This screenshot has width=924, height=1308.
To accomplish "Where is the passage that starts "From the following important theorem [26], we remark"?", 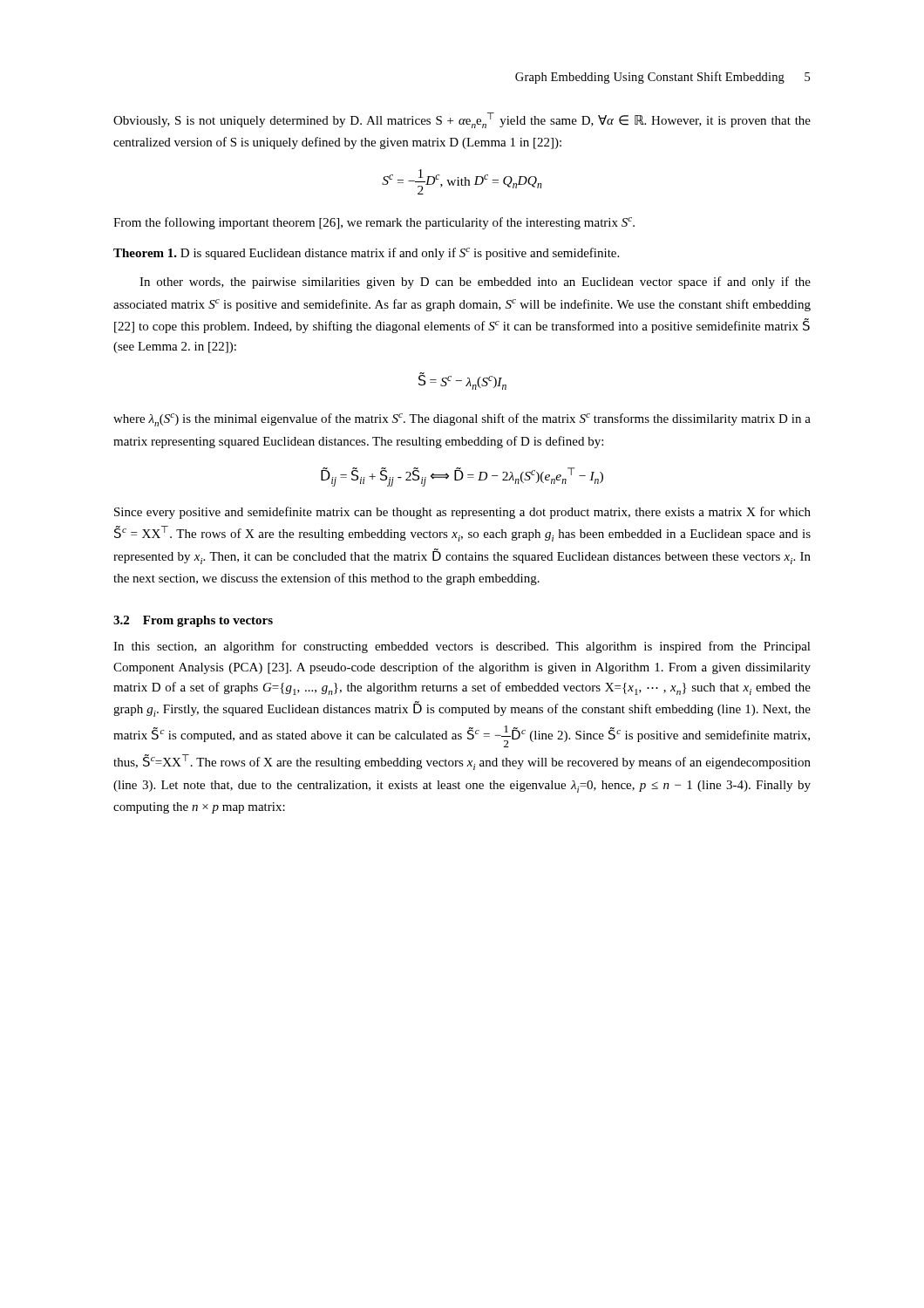I will click(462, 222).
